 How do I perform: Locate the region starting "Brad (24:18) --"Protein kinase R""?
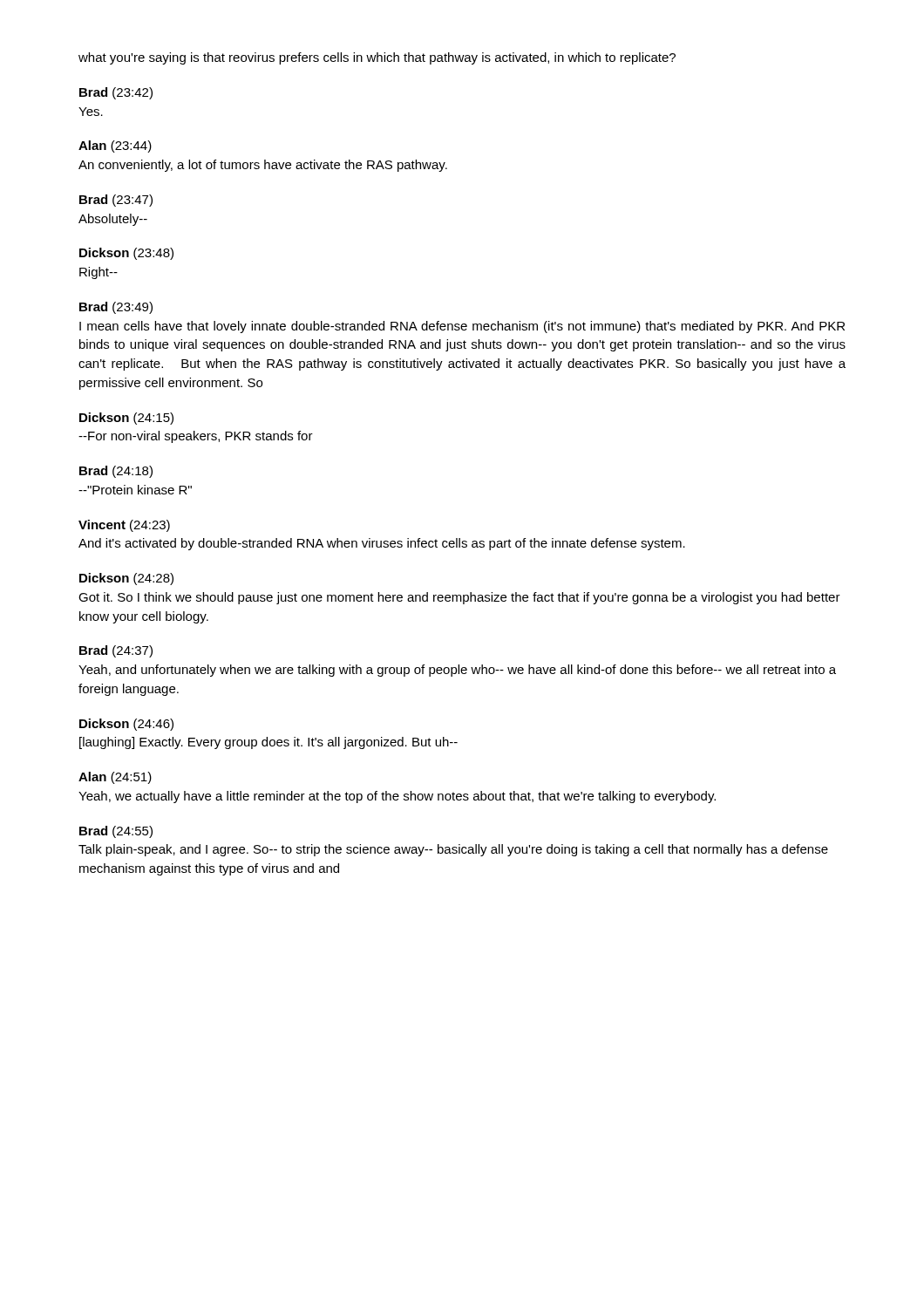click(x=116, y=472)
